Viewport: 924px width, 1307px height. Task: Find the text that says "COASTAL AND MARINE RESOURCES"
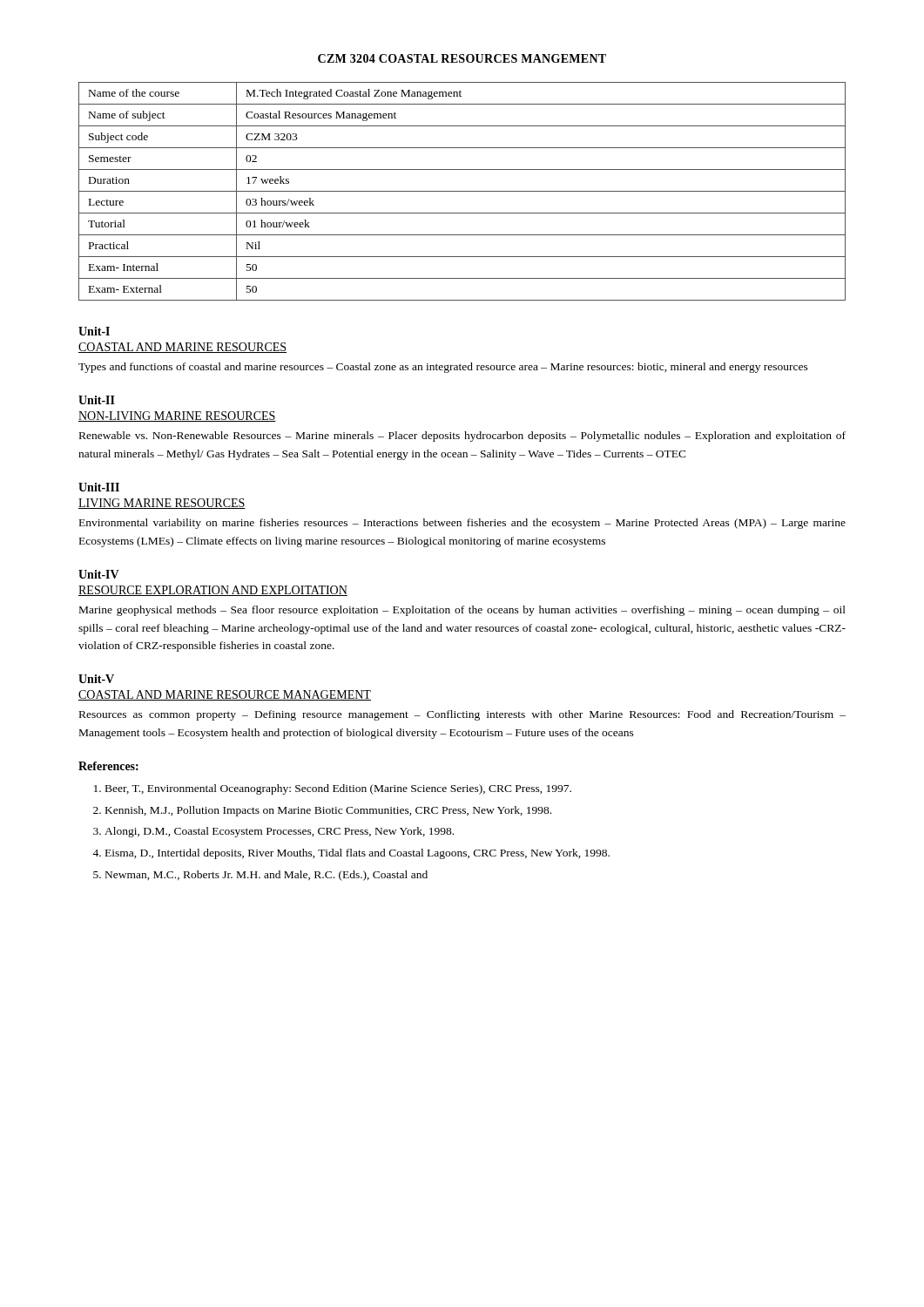pyautogui.click(x=182, y=347)
